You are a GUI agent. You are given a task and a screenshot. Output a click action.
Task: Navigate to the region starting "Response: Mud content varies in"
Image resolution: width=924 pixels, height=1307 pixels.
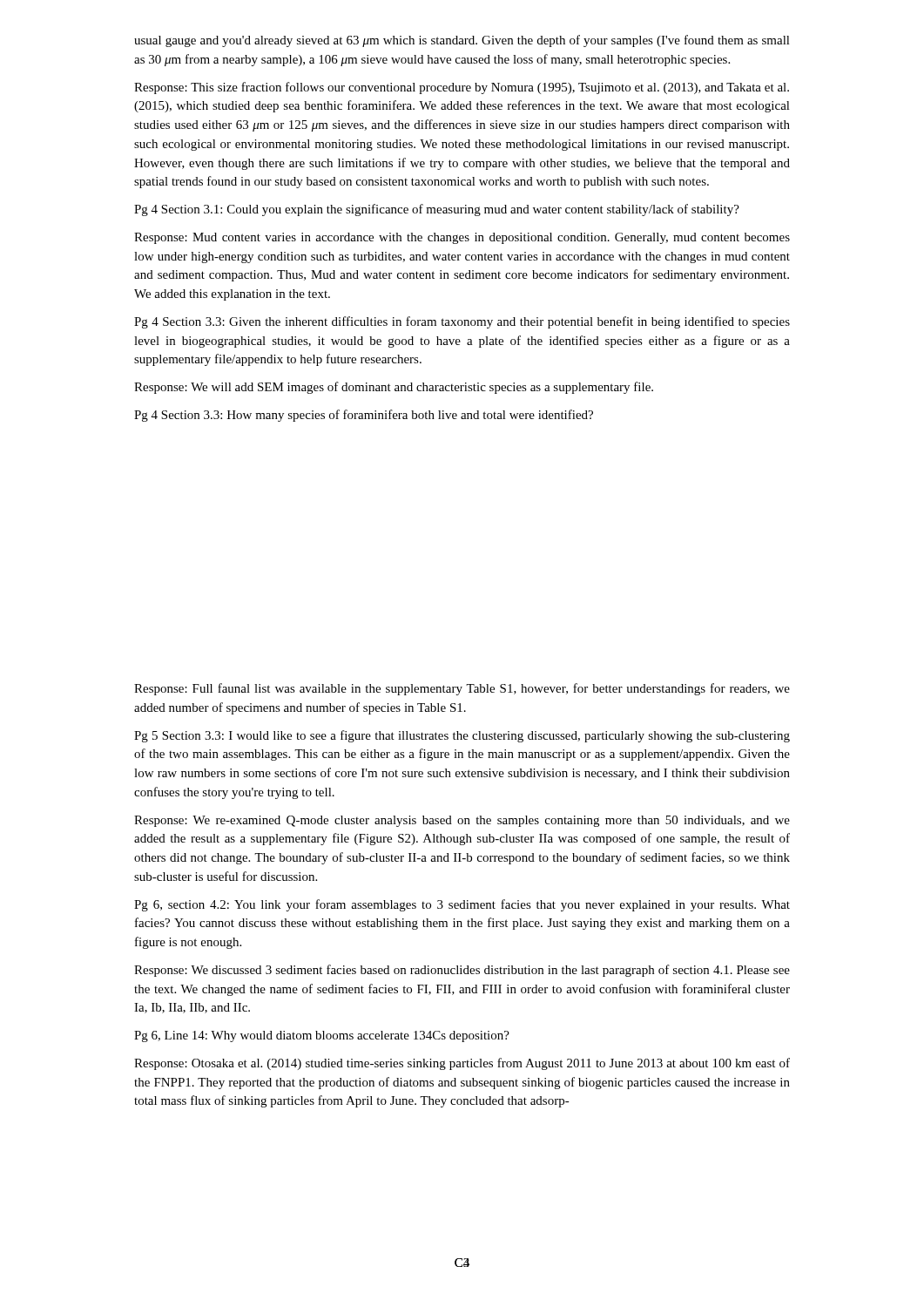pos(462,266)
